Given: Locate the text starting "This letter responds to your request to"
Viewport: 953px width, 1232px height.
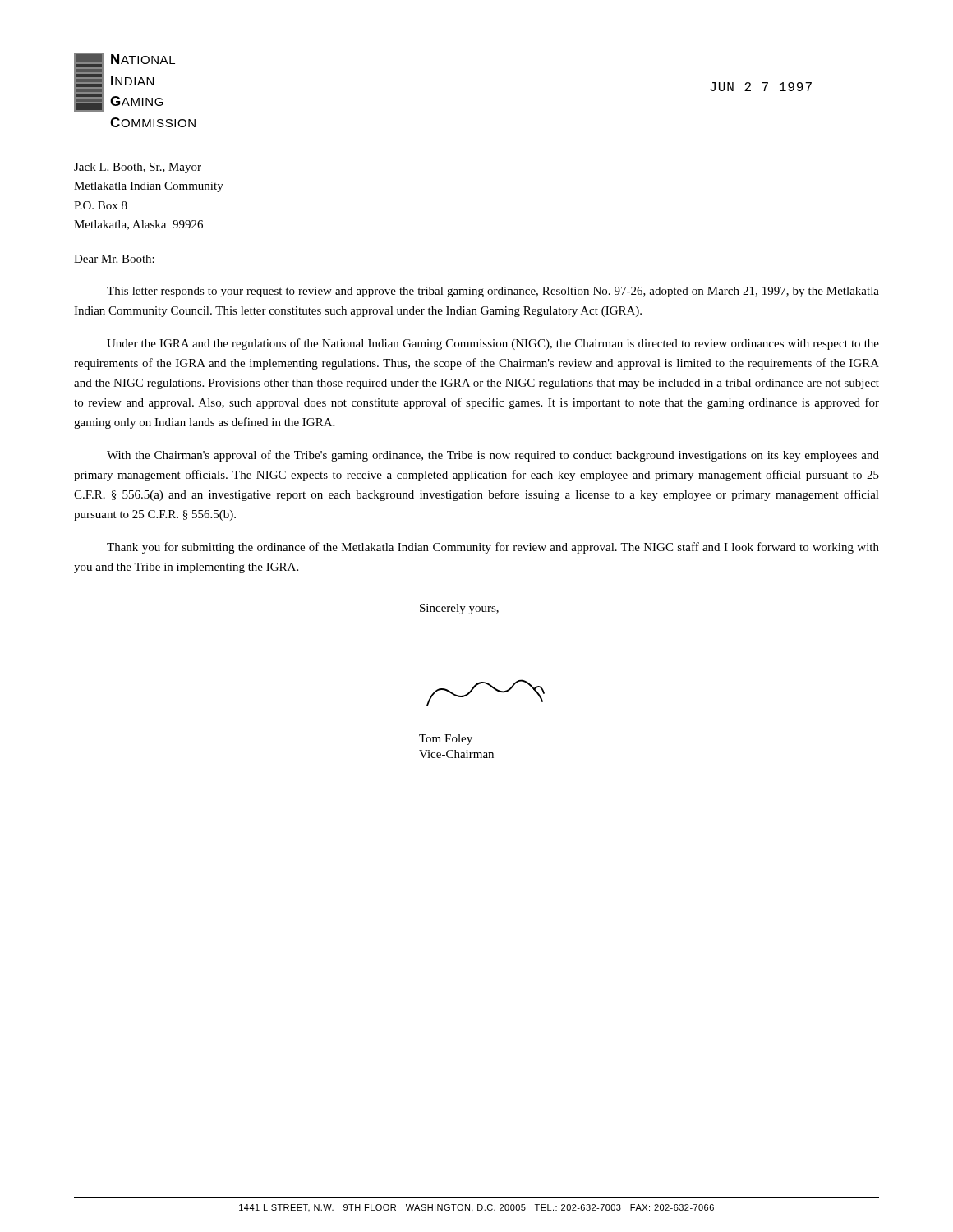Looking at the screenshot, I should click(x=476, y=301).
